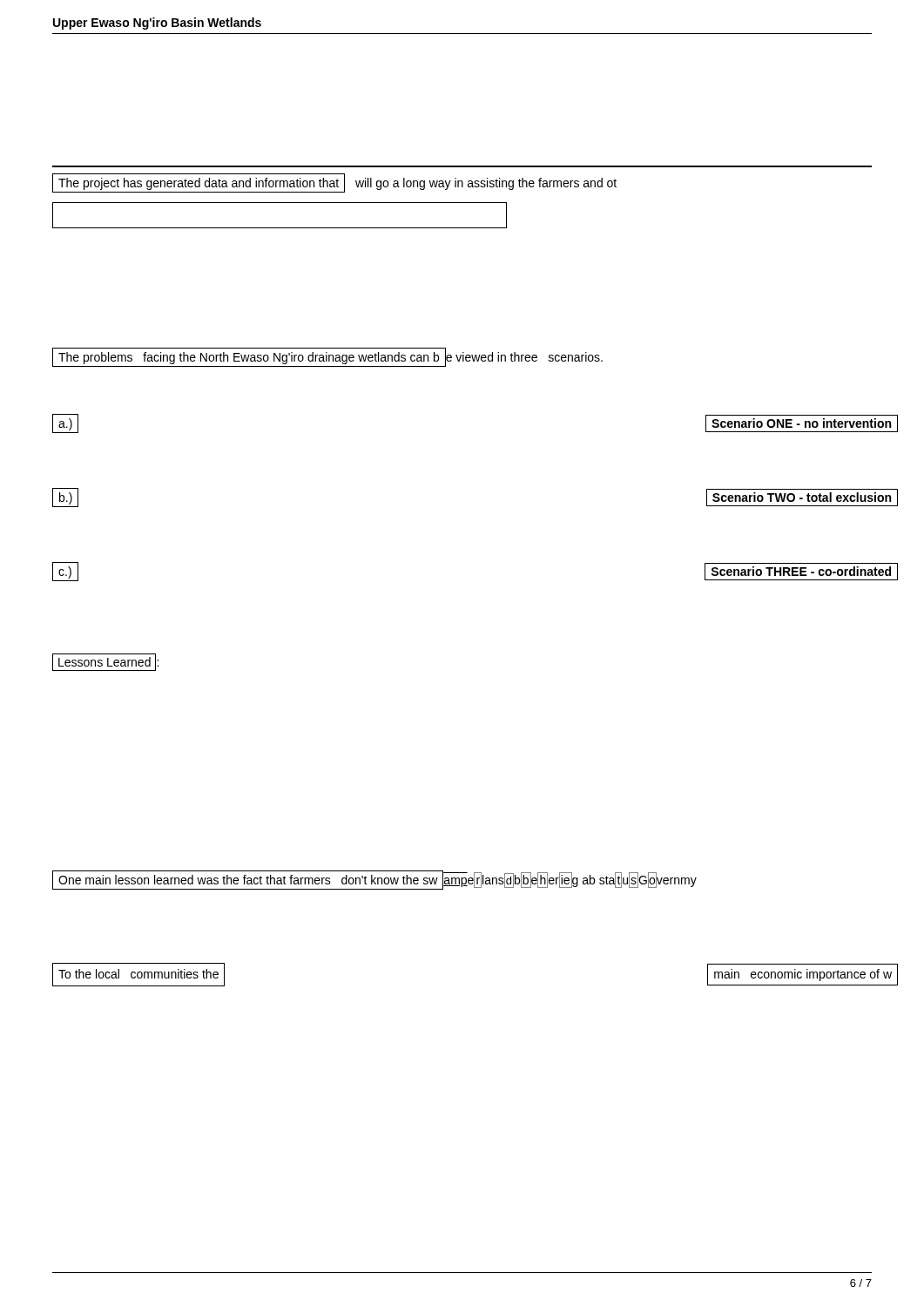The height and width of the screenshot is (1307, 924).
Task: Locate the list item with the text "b.) Scenario TWO - total exclusion"
Action: (x=64, y=497)
